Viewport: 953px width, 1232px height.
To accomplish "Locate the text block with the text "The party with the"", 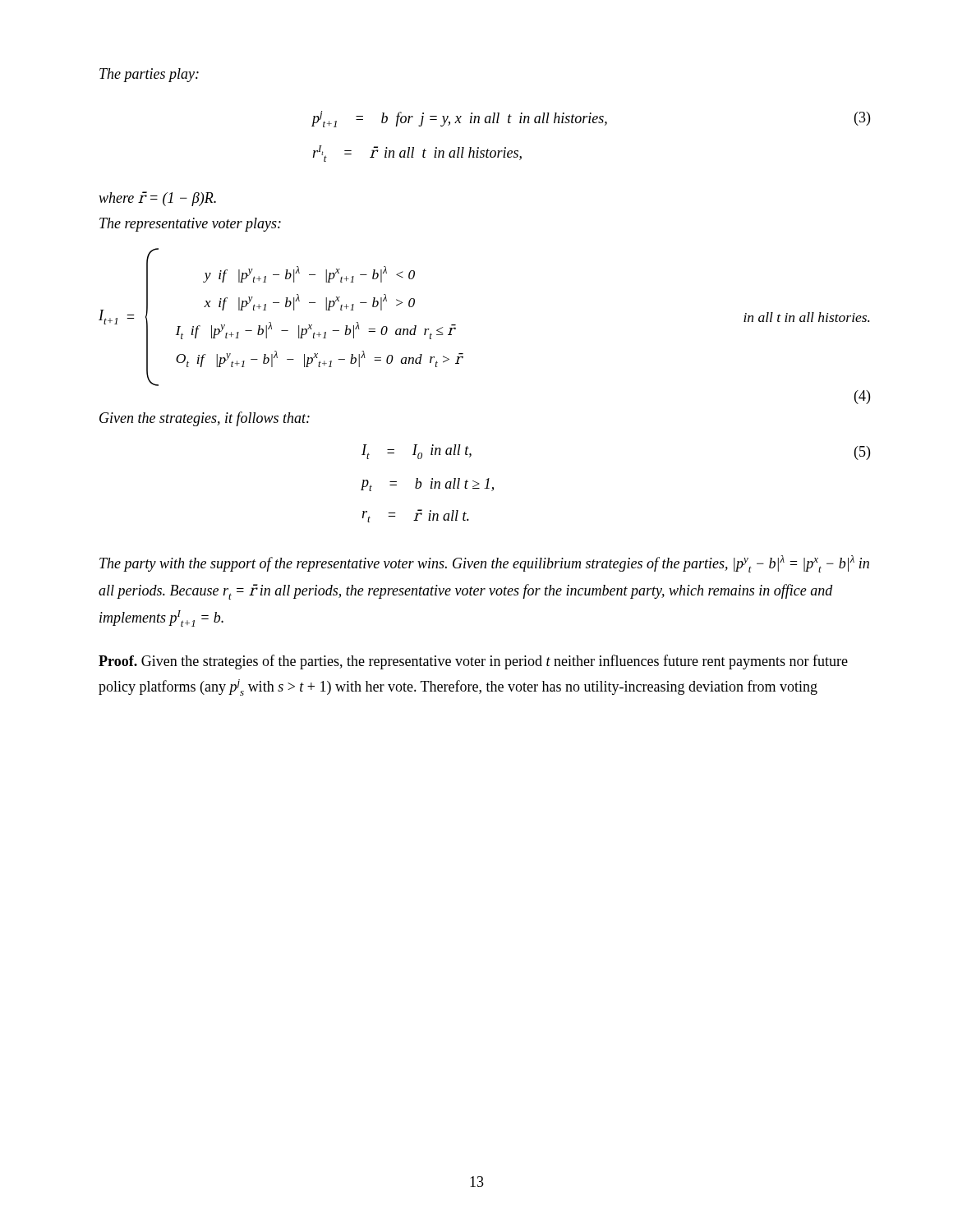I will [484, 591].
